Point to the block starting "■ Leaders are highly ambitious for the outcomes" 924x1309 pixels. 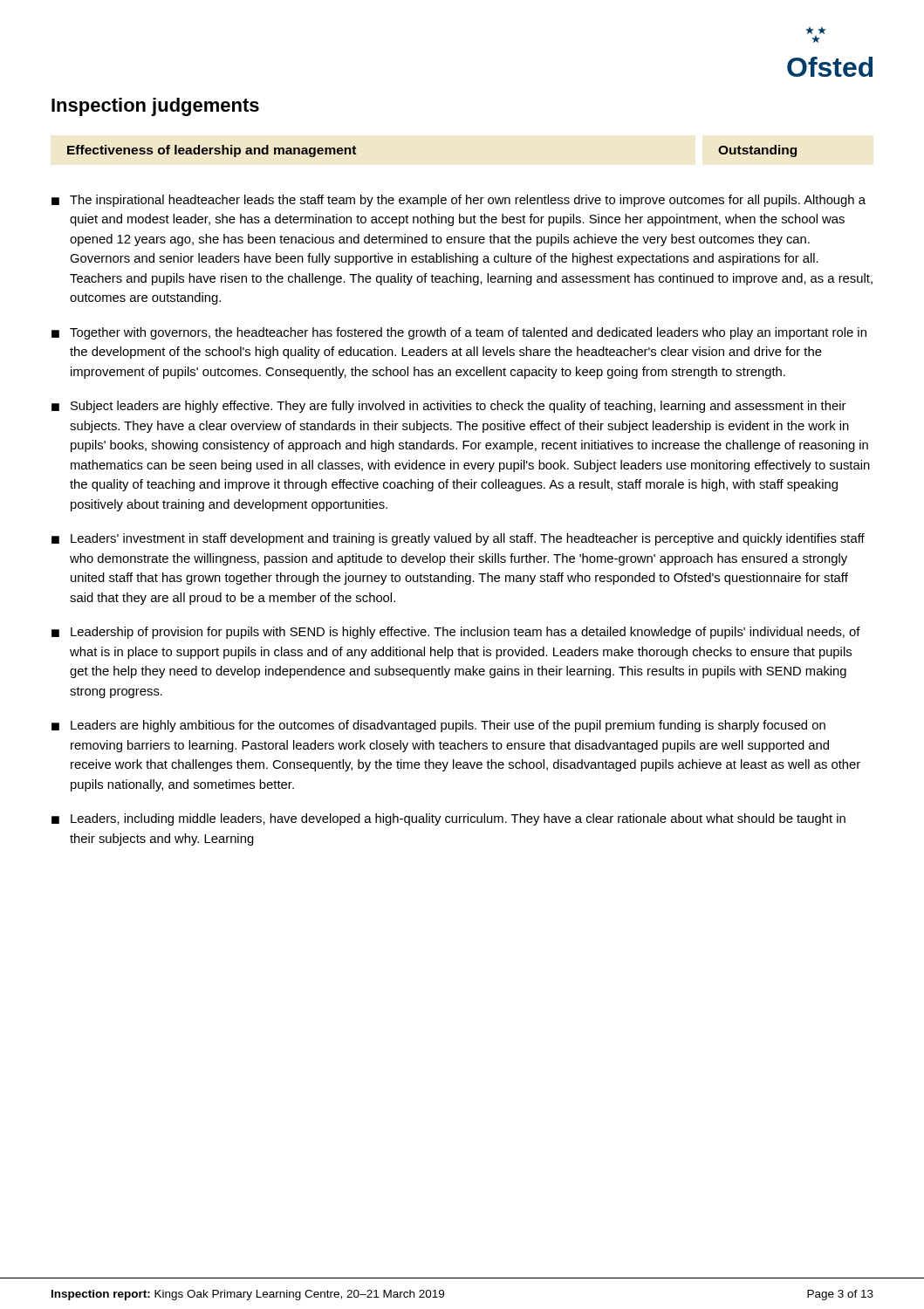click(x=462, y=755)
